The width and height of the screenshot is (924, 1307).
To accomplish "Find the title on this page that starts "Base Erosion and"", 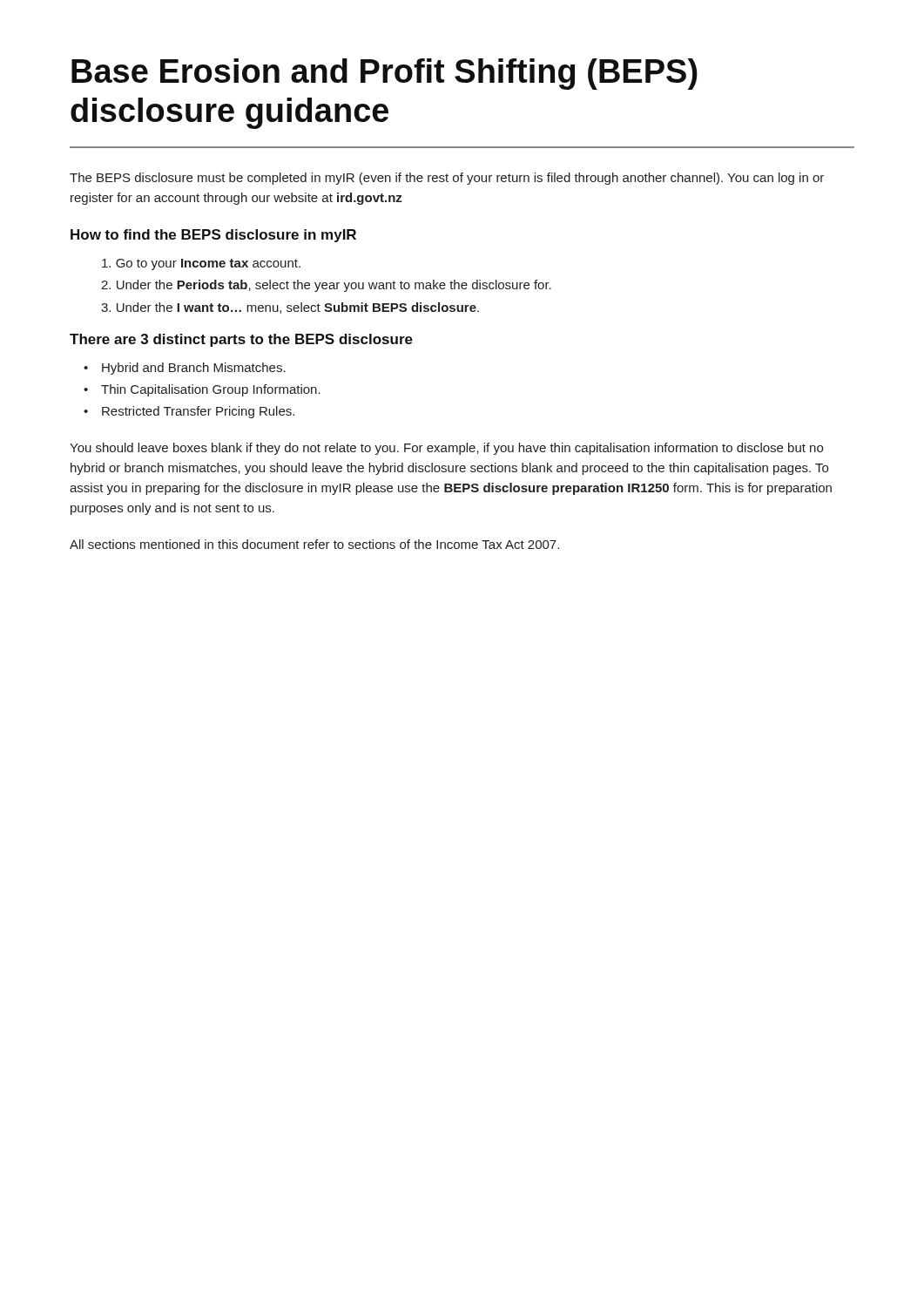I will tap(462, 91).
